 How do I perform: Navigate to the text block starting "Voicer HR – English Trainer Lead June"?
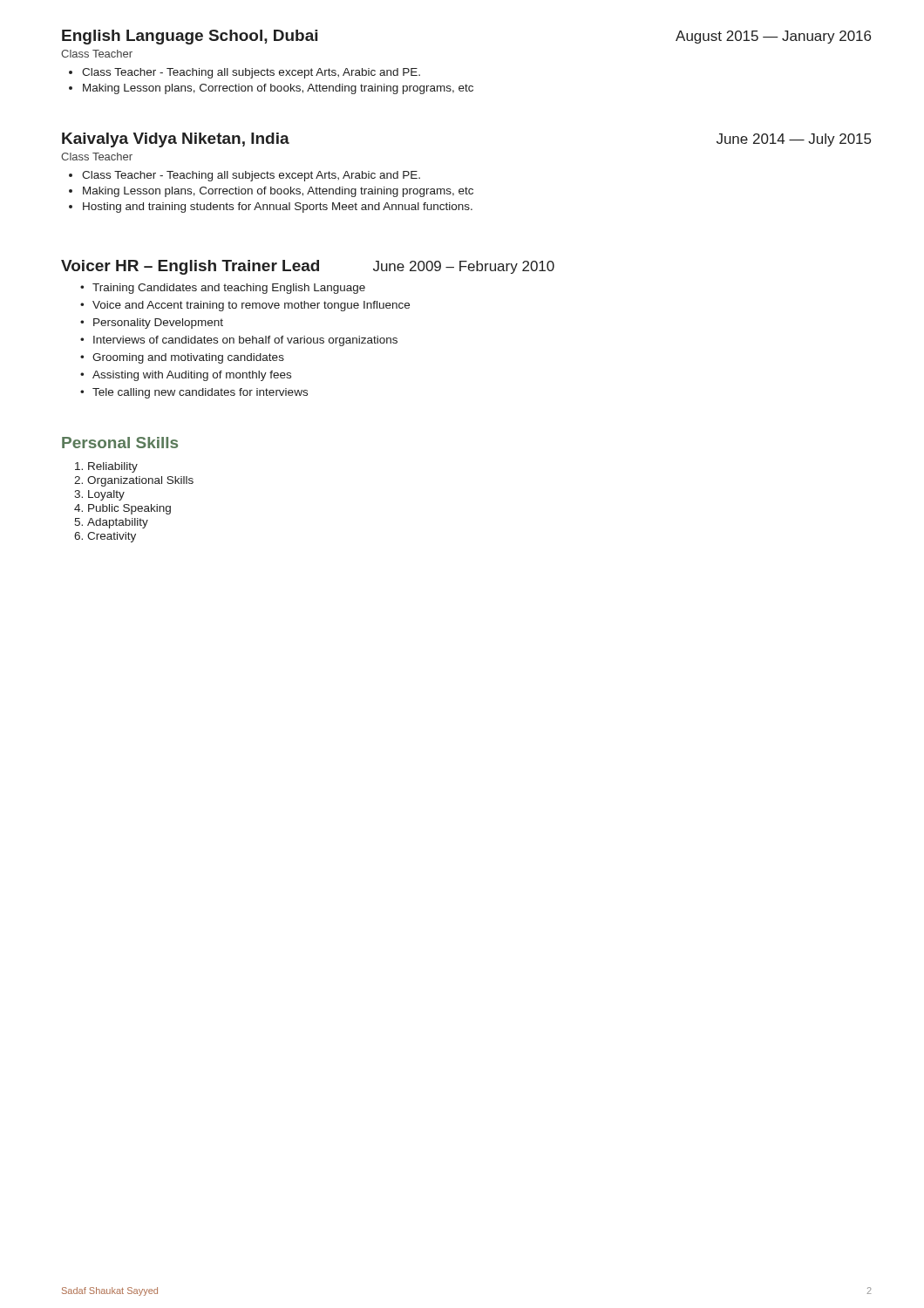click(308, 266)
